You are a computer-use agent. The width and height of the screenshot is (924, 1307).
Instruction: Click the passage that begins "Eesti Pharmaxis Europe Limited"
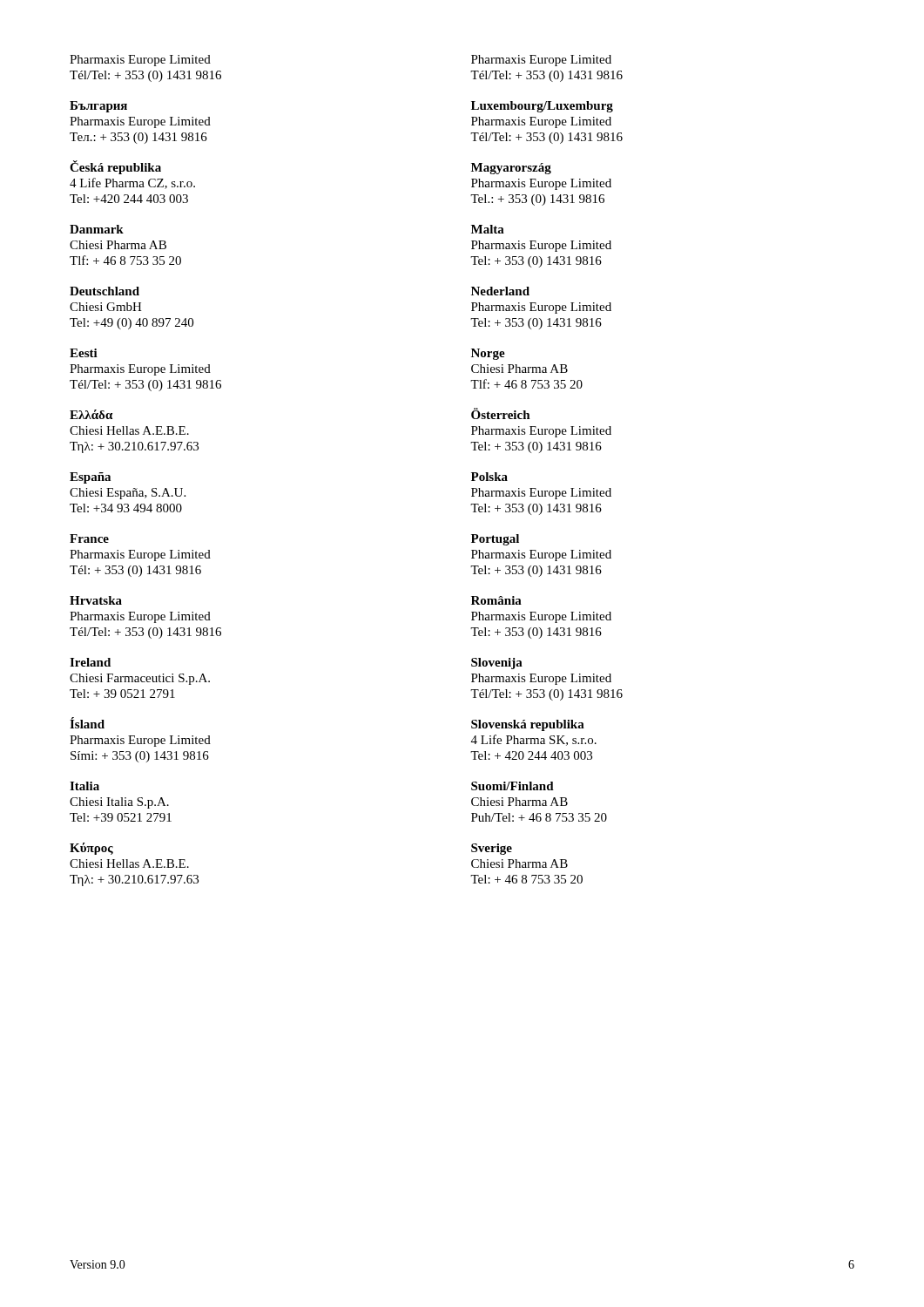coord(84,353)
